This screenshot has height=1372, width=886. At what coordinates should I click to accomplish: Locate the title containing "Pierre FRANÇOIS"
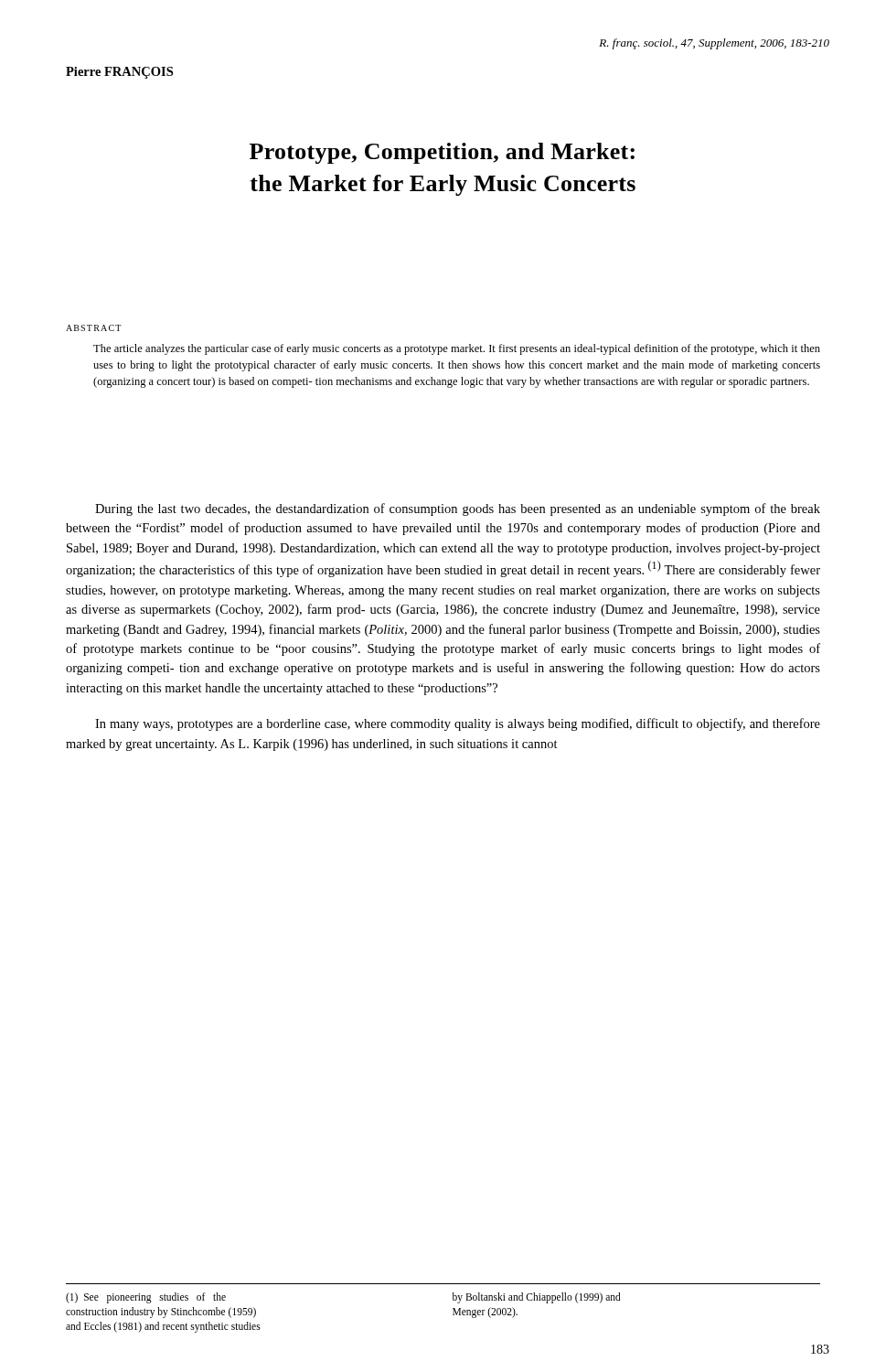coord(120,71)
